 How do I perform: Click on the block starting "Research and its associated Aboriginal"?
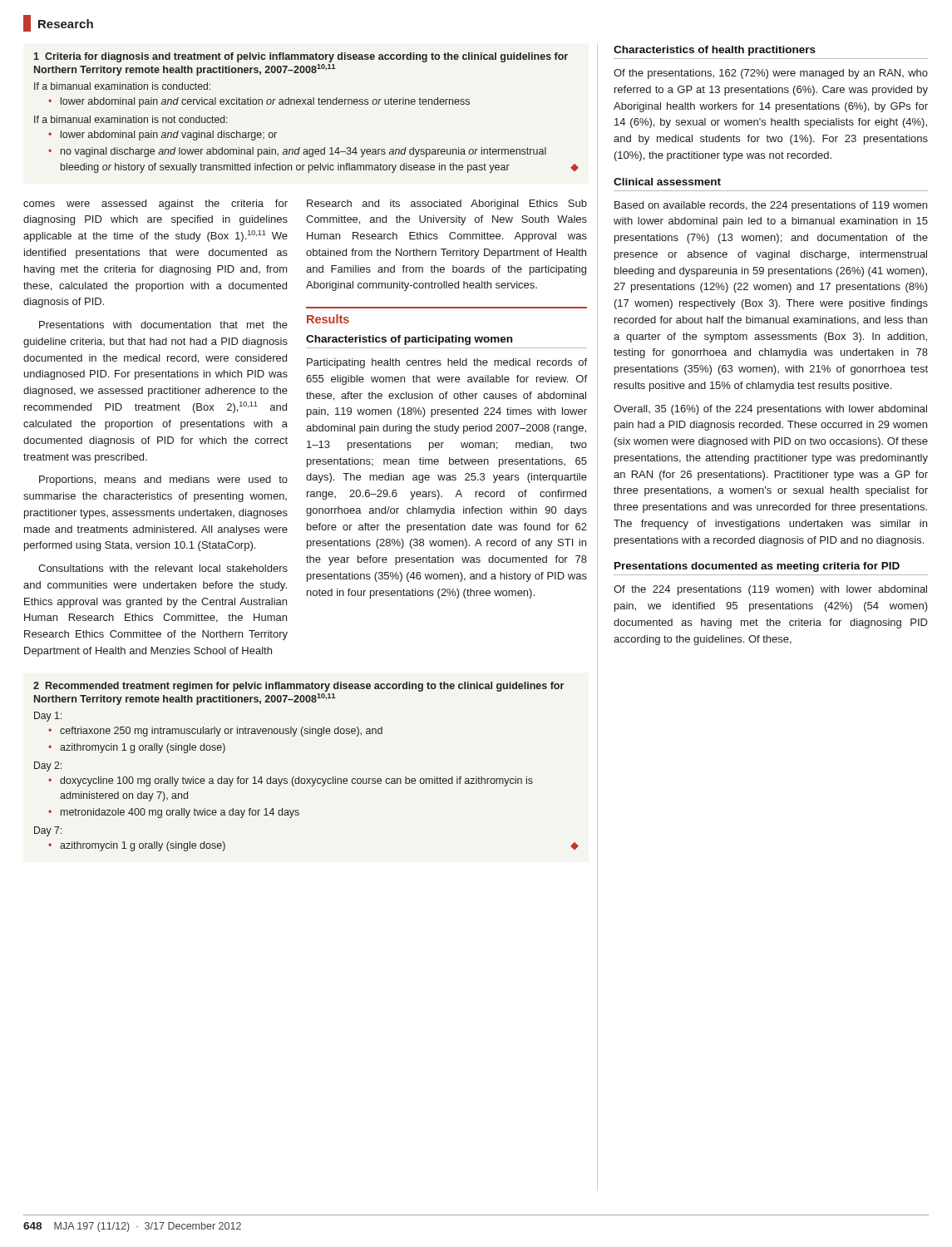tap(446, 244)
